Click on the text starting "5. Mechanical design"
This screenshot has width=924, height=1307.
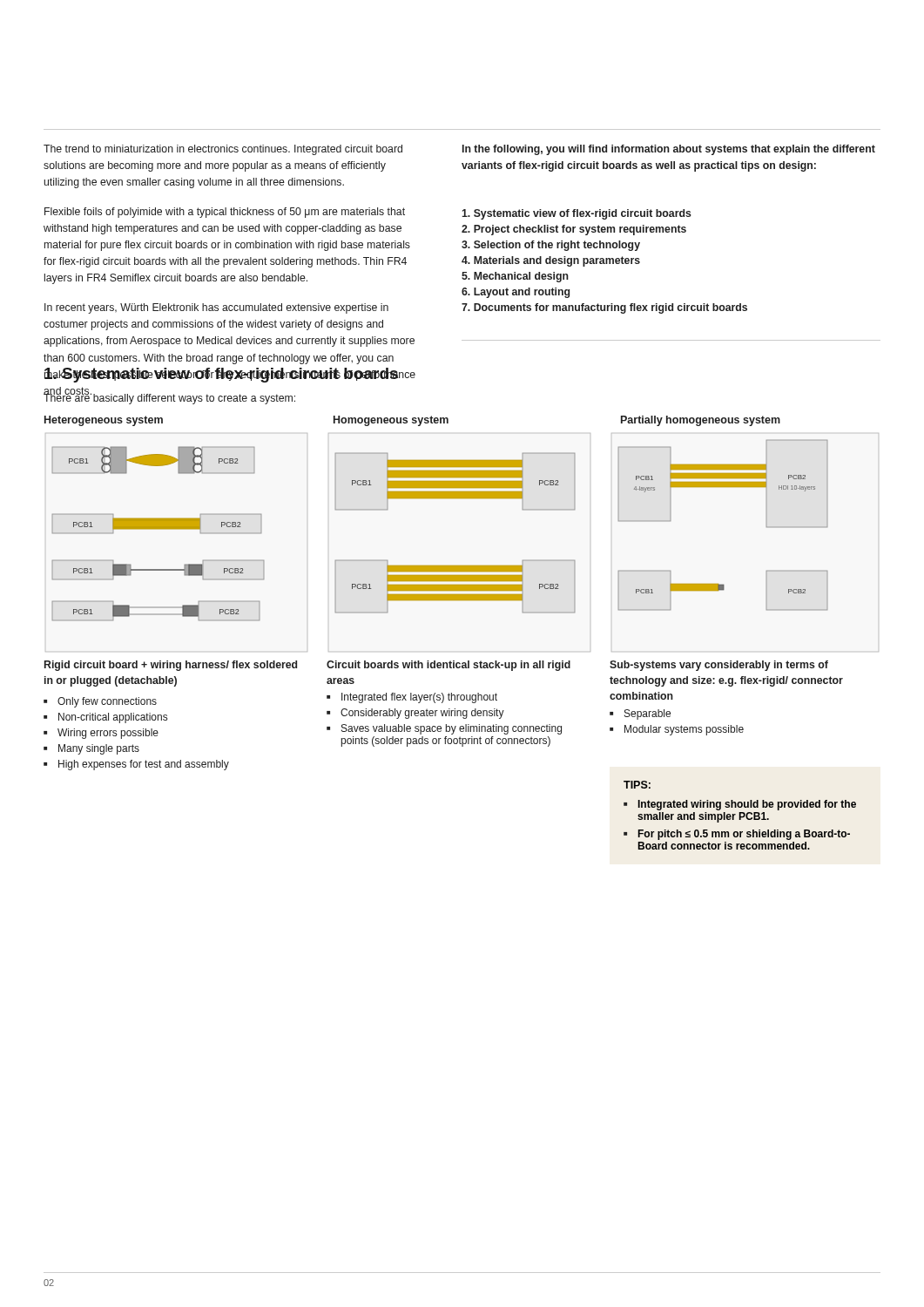(515, 276)
